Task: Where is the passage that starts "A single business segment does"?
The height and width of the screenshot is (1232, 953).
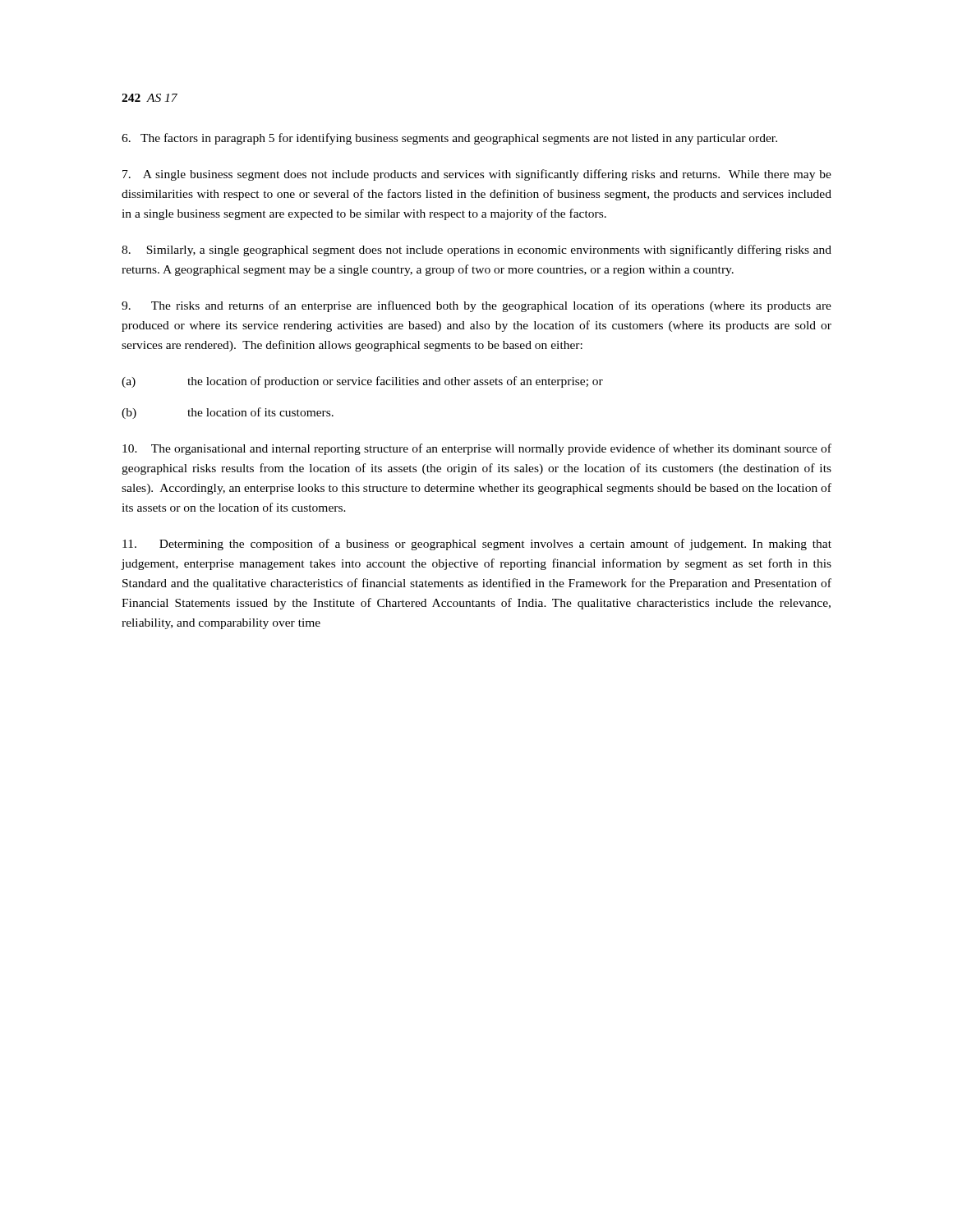Action: point(476,193)
